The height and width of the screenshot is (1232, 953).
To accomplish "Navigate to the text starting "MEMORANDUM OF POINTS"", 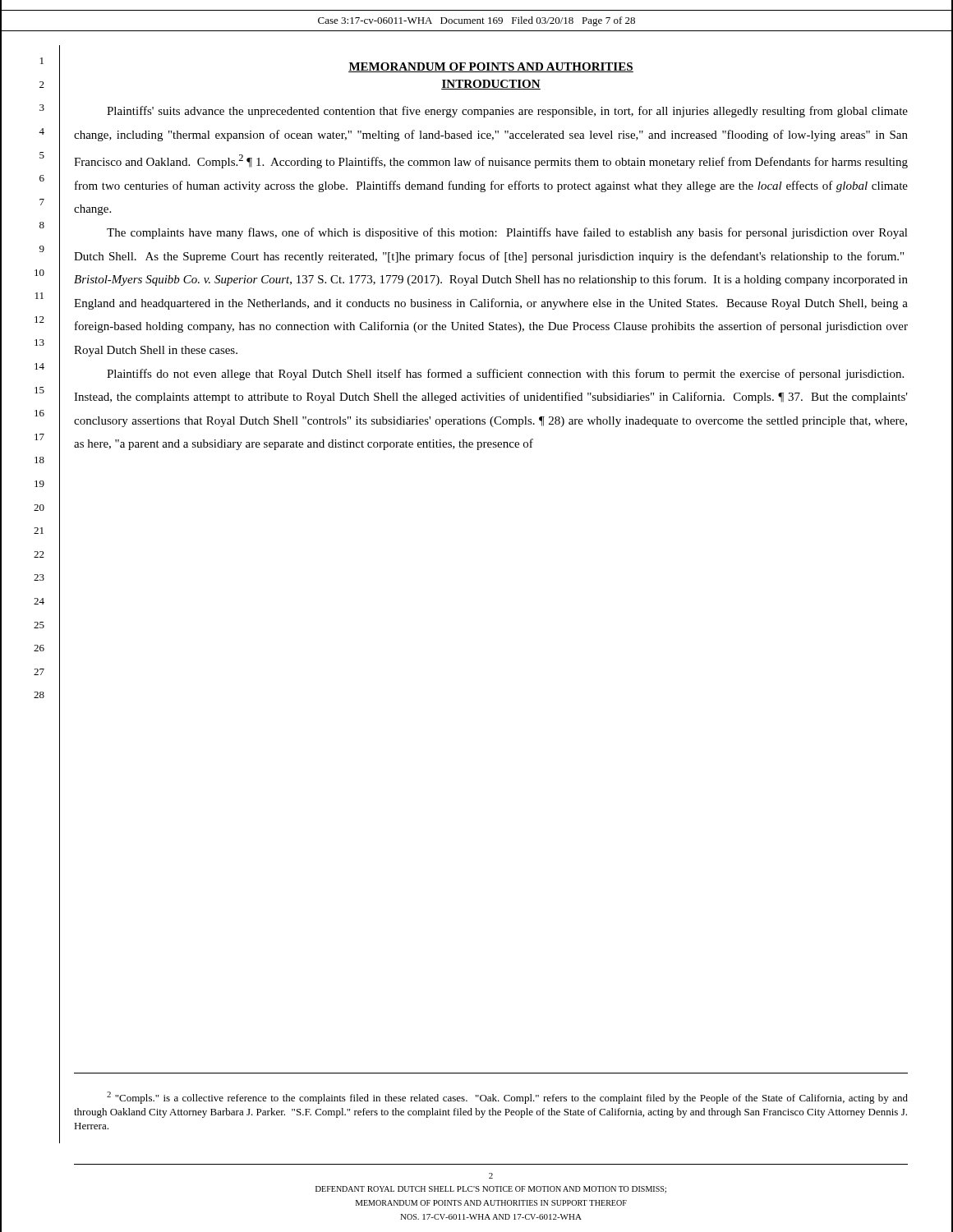I will click(491, 67).
